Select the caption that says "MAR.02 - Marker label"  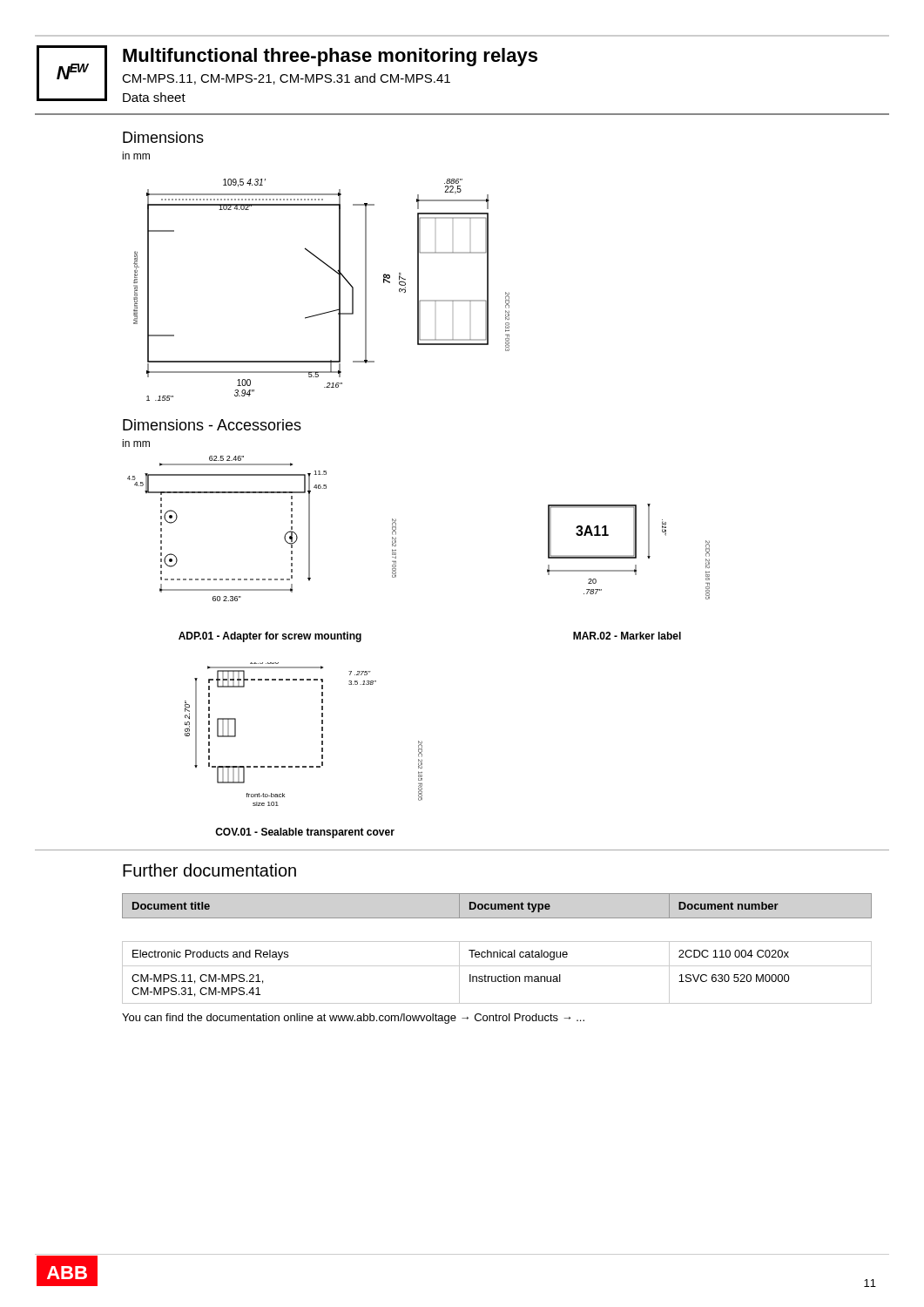627,636
